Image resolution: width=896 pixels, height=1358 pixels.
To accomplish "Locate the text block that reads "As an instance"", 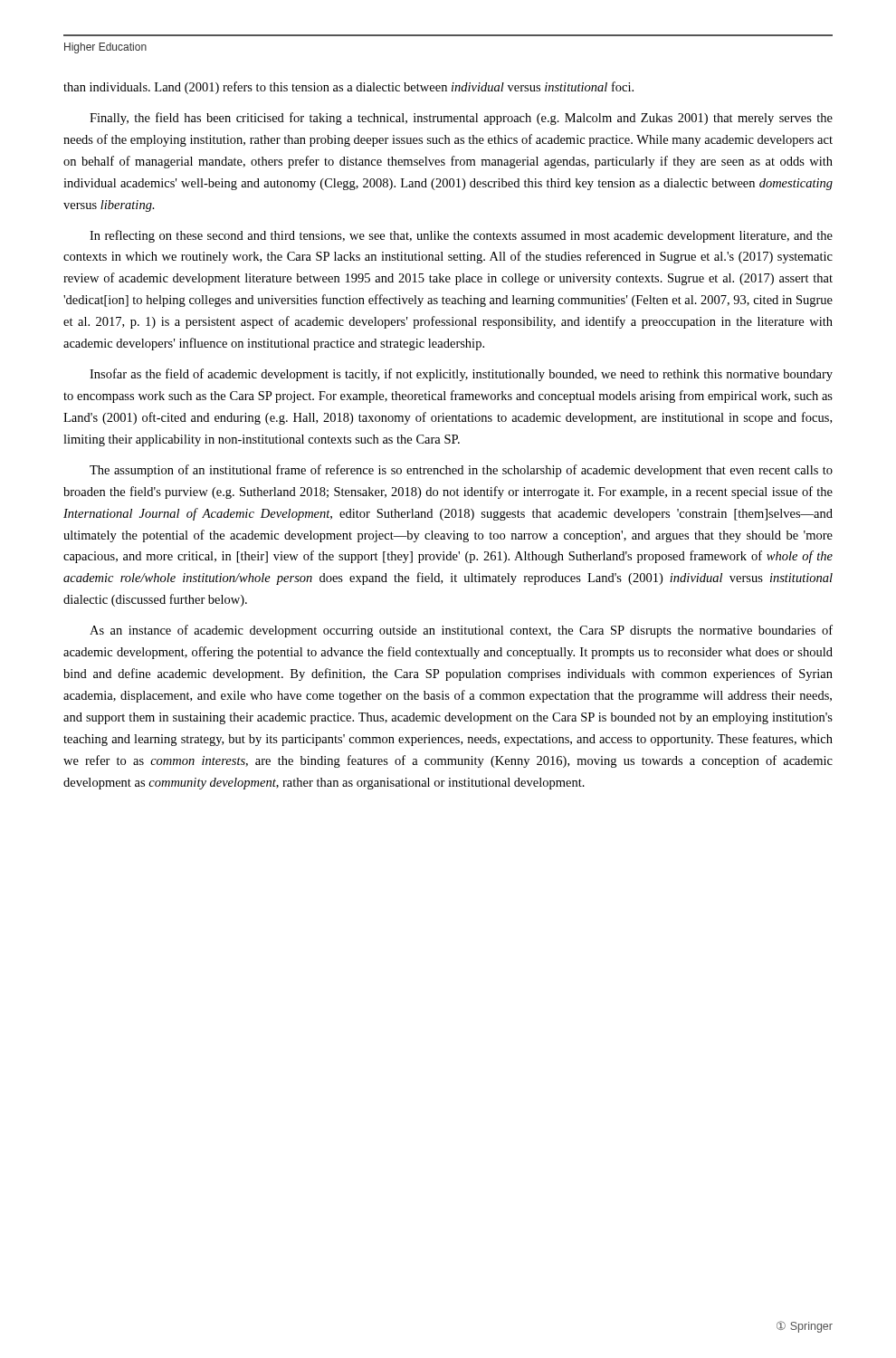I will point(448,706).
